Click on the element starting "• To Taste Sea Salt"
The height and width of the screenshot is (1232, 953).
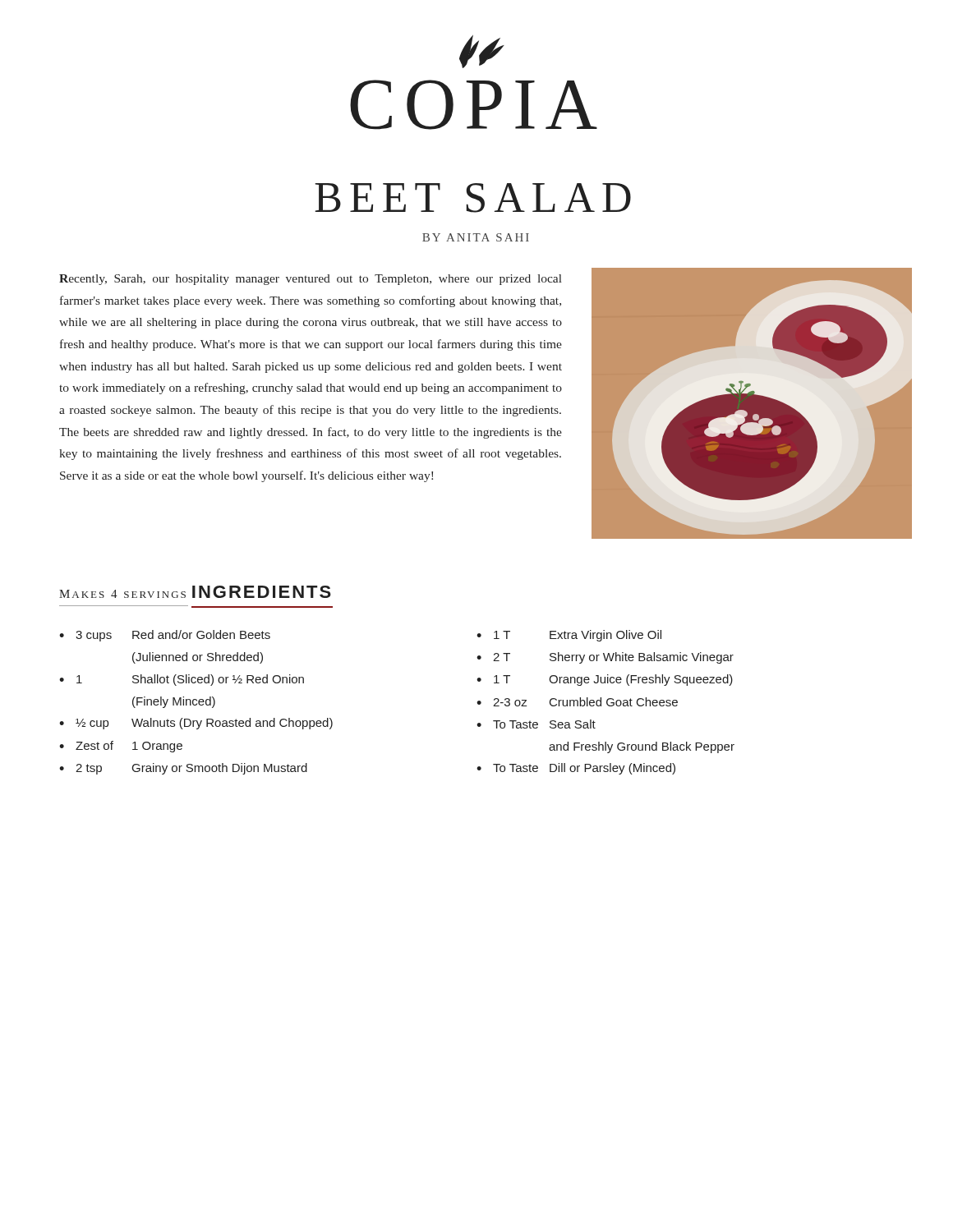[536, 724]
